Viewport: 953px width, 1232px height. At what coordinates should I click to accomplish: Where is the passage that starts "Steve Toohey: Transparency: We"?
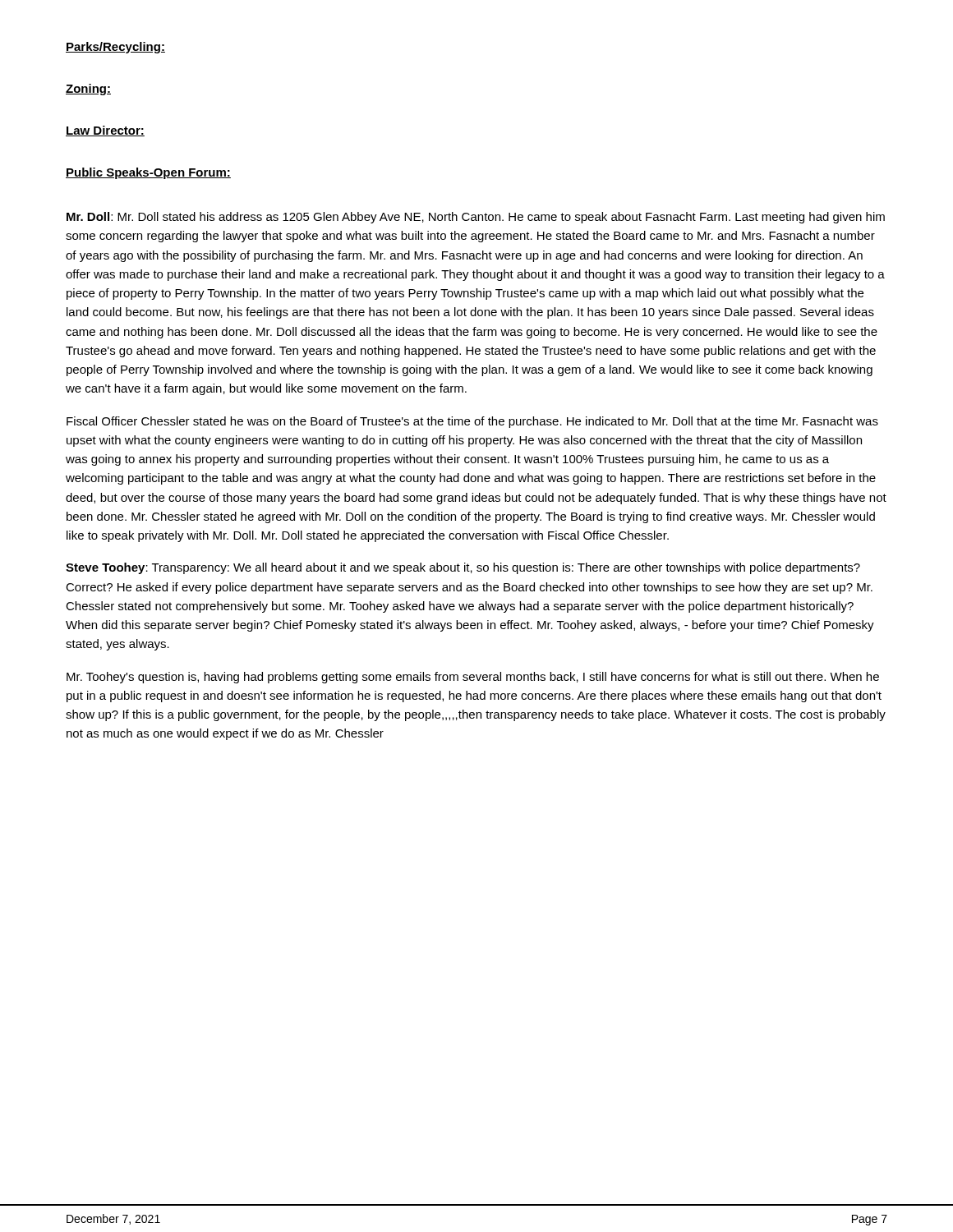coord(470,606)
